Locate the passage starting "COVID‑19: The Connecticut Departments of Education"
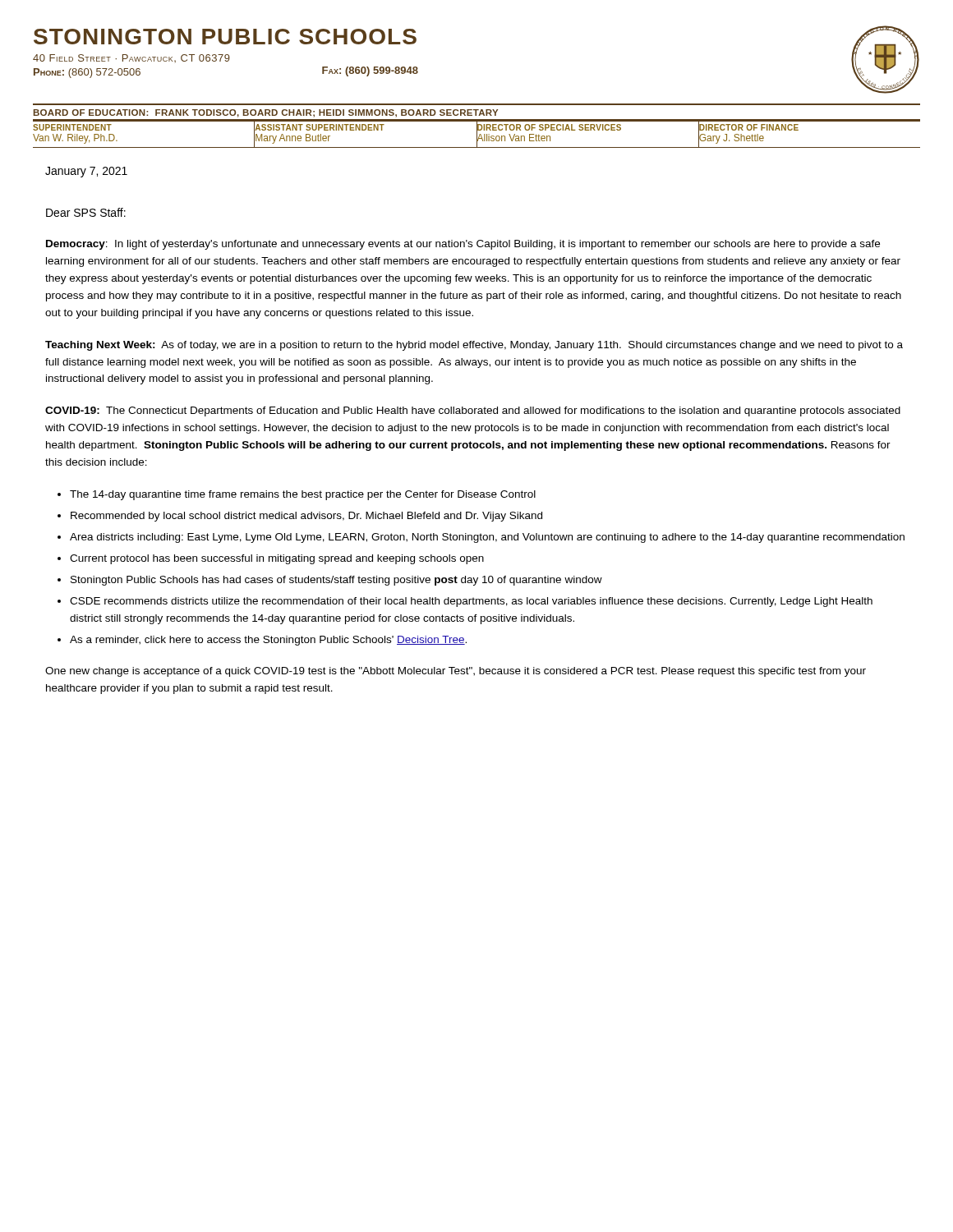Image resolution: width=953 pixels, height=1232 pixels. [x=473, y=436]
